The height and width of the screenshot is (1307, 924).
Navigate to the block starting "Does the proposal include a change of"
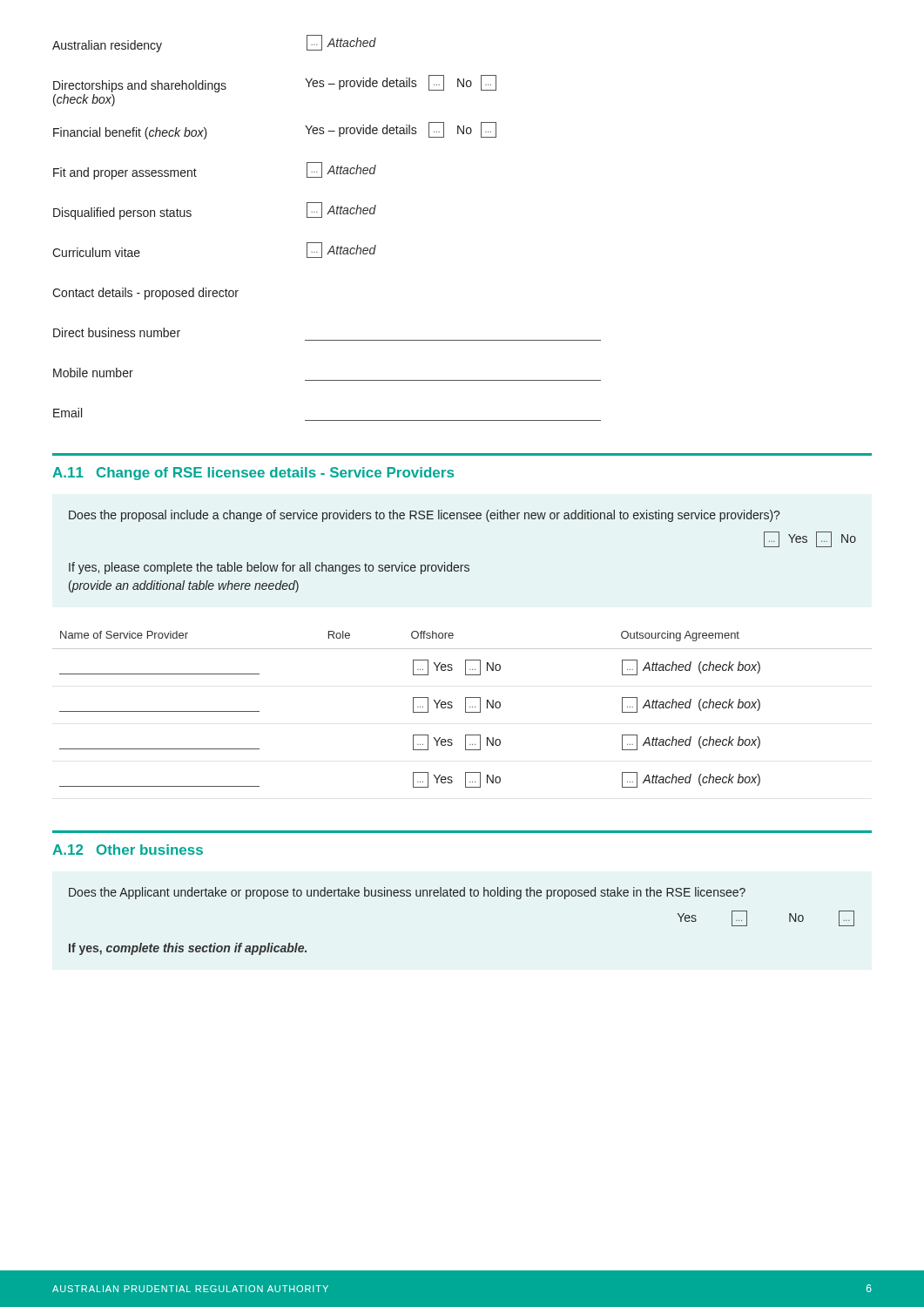[424, 516]
